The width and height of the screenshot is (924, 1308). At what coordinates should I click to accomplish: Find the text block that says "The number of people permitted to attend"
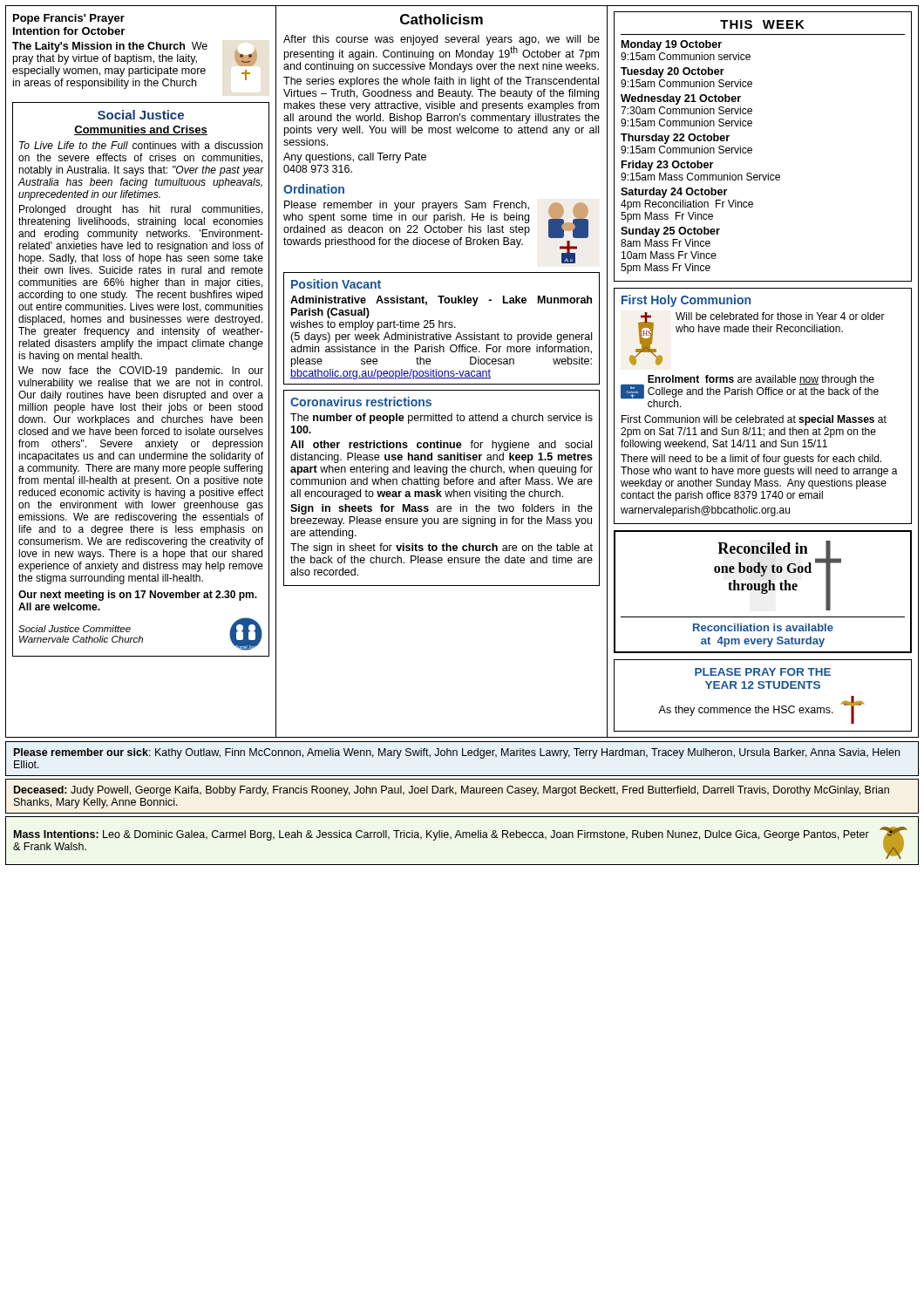click(442, 495)
